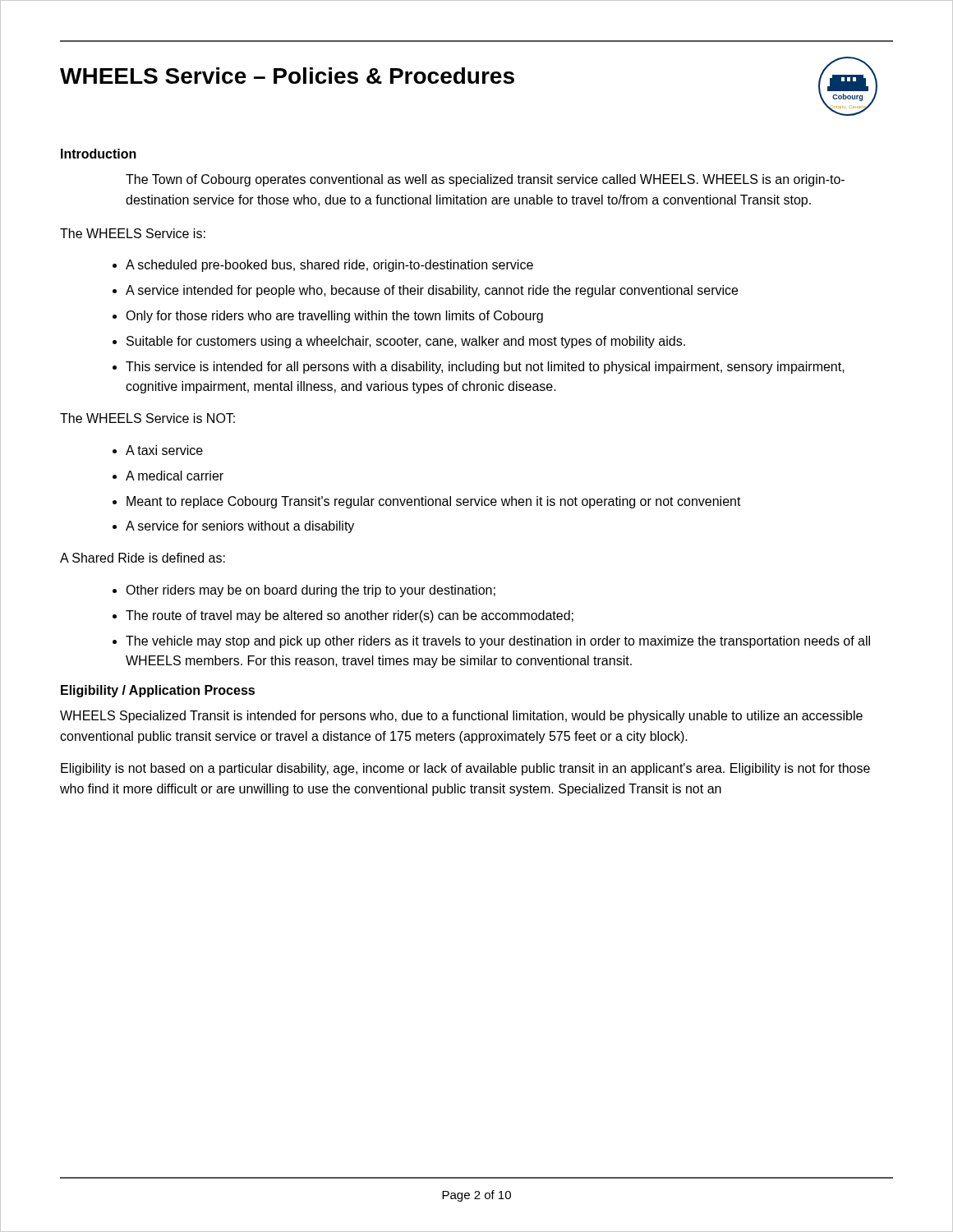Click on the text block containing "Eligibility is not based on a"

[465, 778]
